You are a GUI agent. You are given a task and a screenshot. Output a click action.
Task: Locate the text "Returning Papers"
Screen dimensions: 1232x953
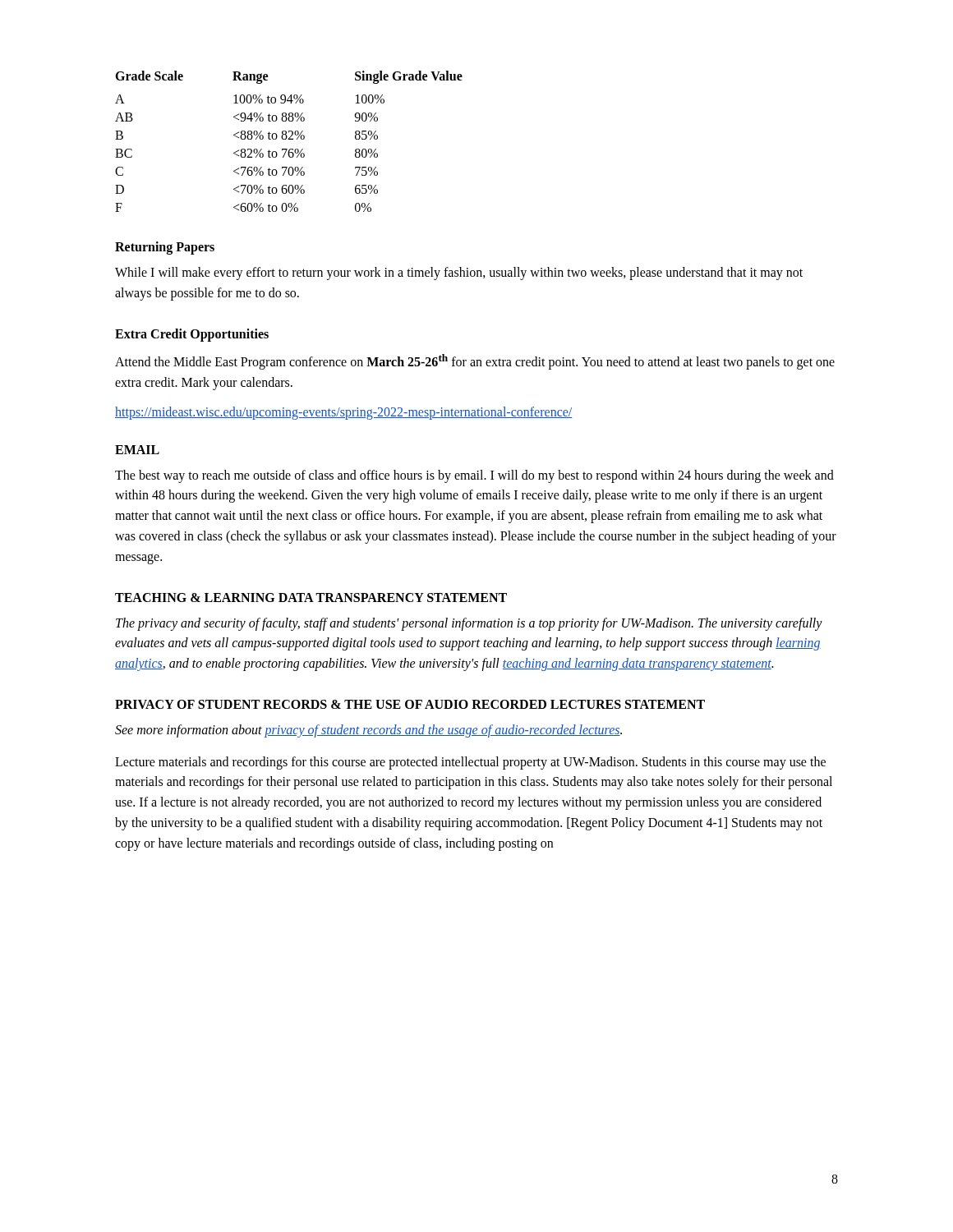click(165, 247)
